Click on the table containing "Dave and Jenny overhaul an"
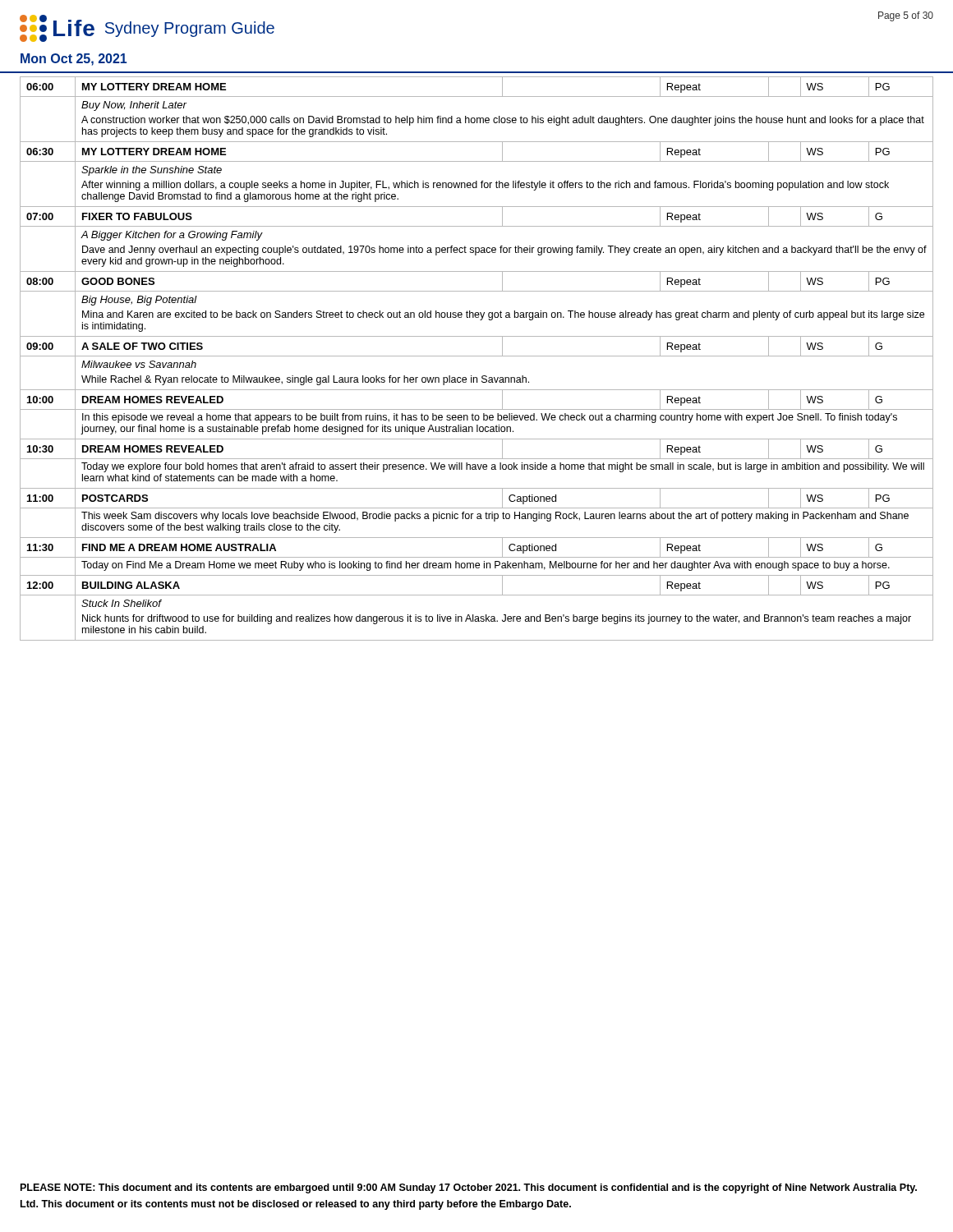This screenshot has height=1232, width=953. (x=476, y=359)
